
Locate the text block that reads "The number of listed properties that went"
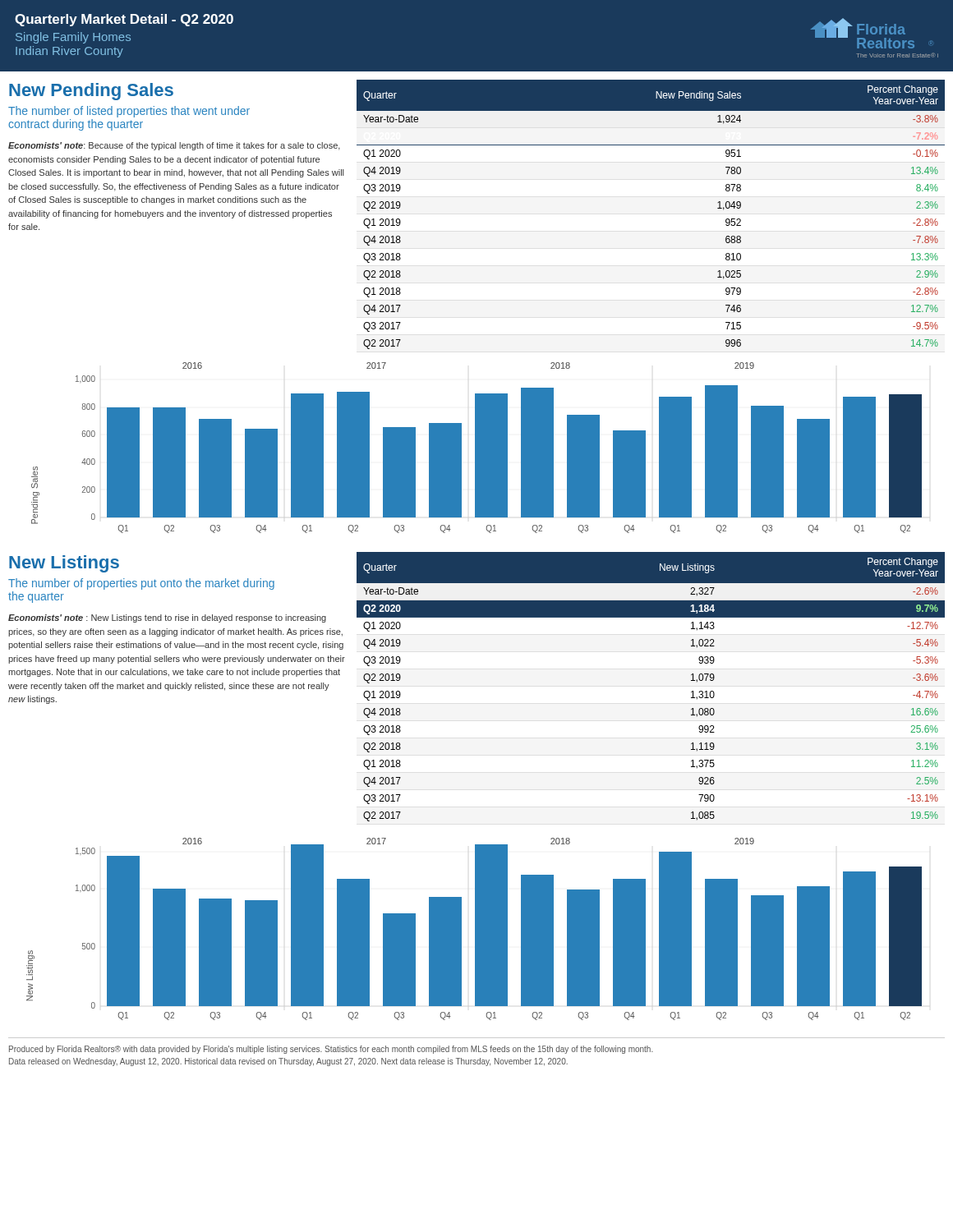[x=129, y=117]
